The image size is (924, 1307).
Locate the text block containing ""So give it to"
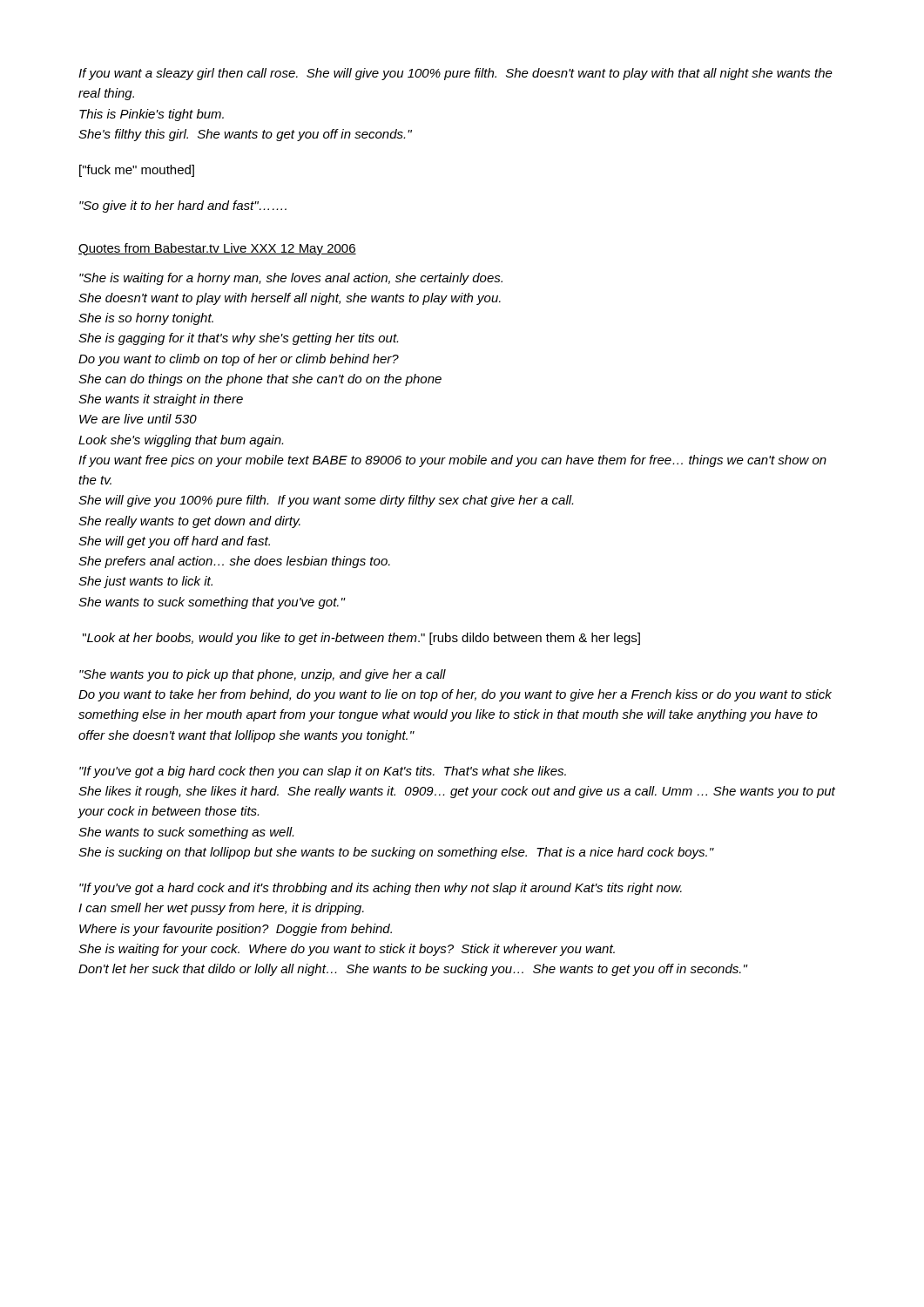pyautogui.click(x=183, y=205)
